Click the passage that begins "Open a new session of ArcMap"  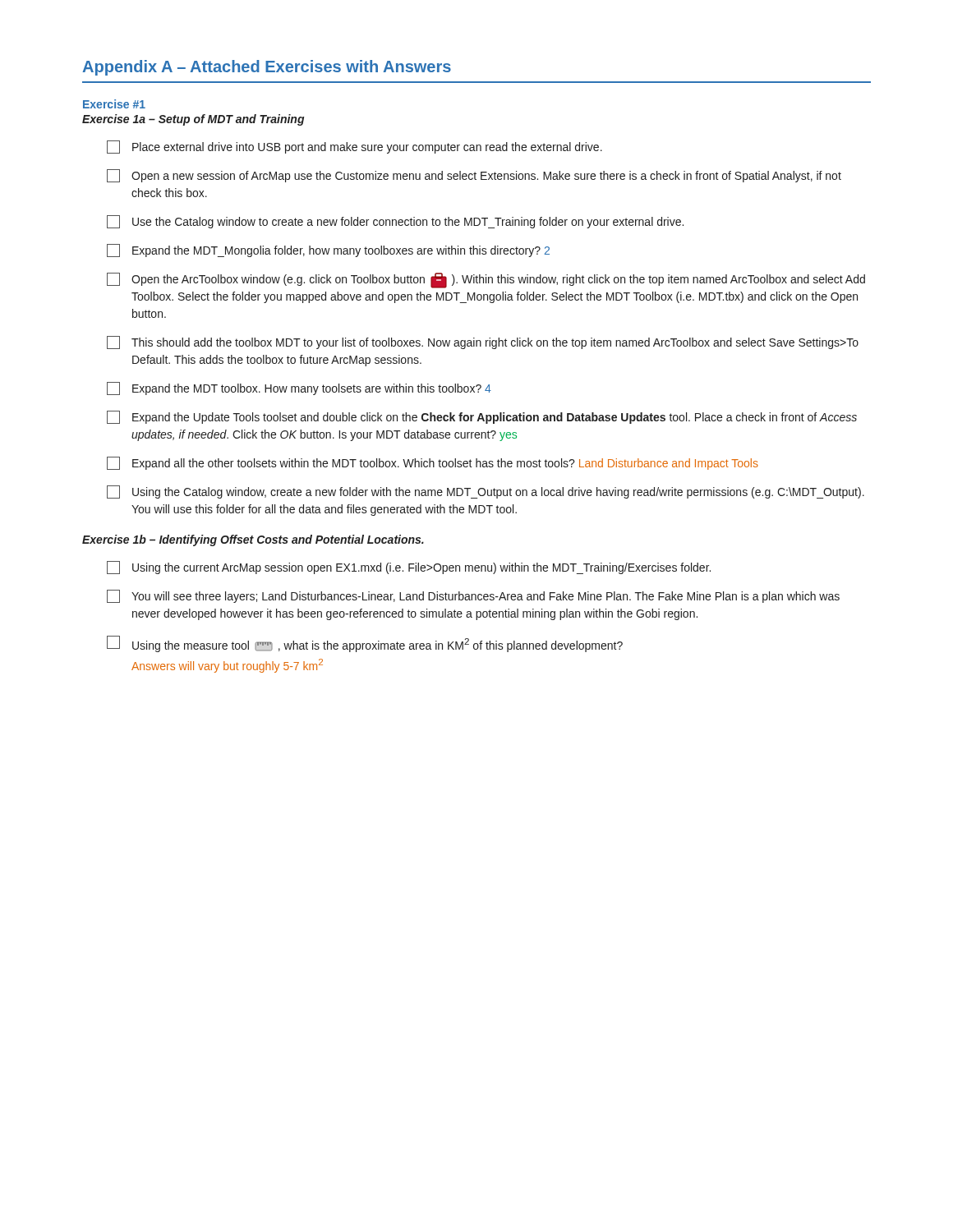476,185
